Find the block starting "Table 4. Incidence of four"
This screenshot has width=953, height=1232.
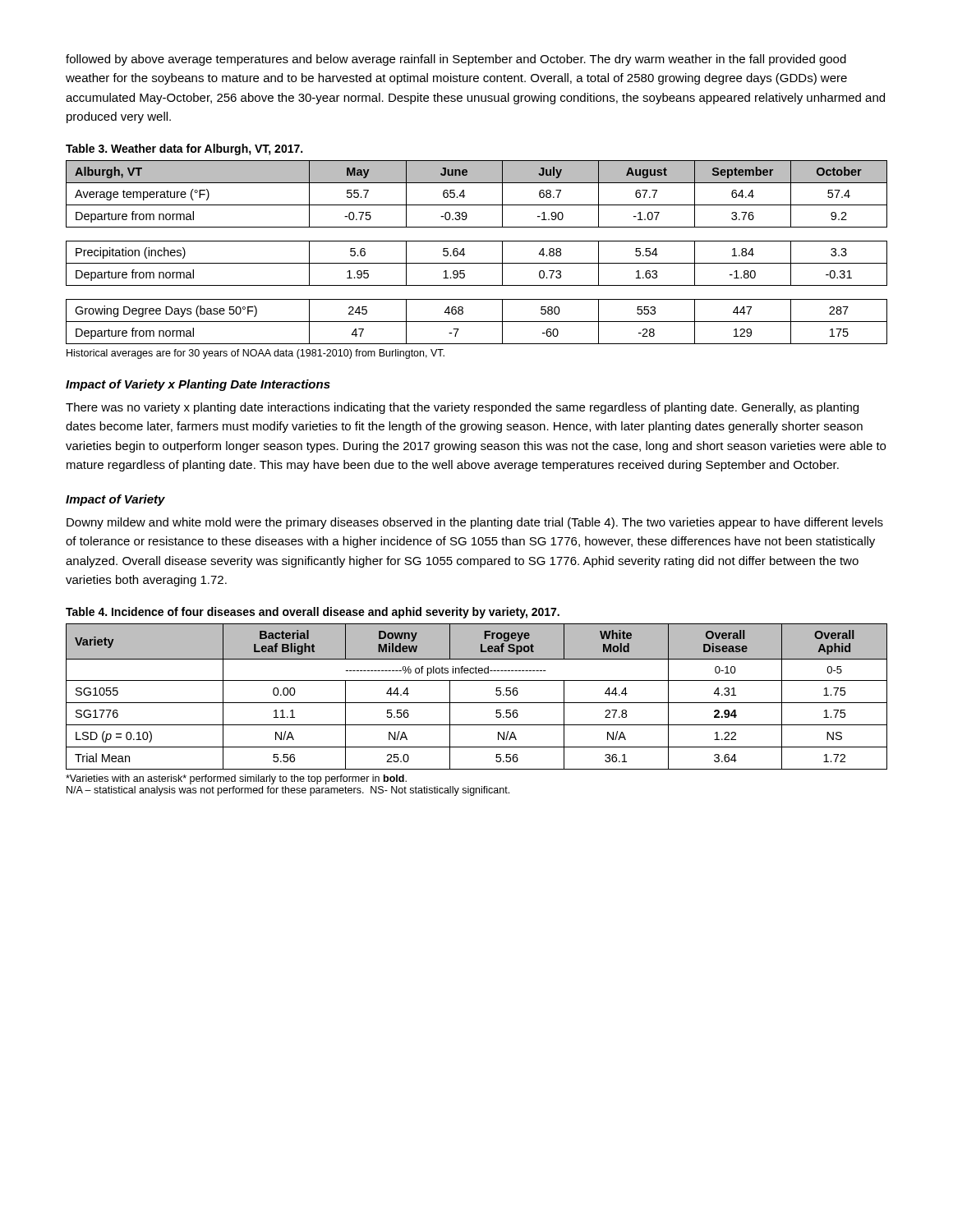(313, 612)
